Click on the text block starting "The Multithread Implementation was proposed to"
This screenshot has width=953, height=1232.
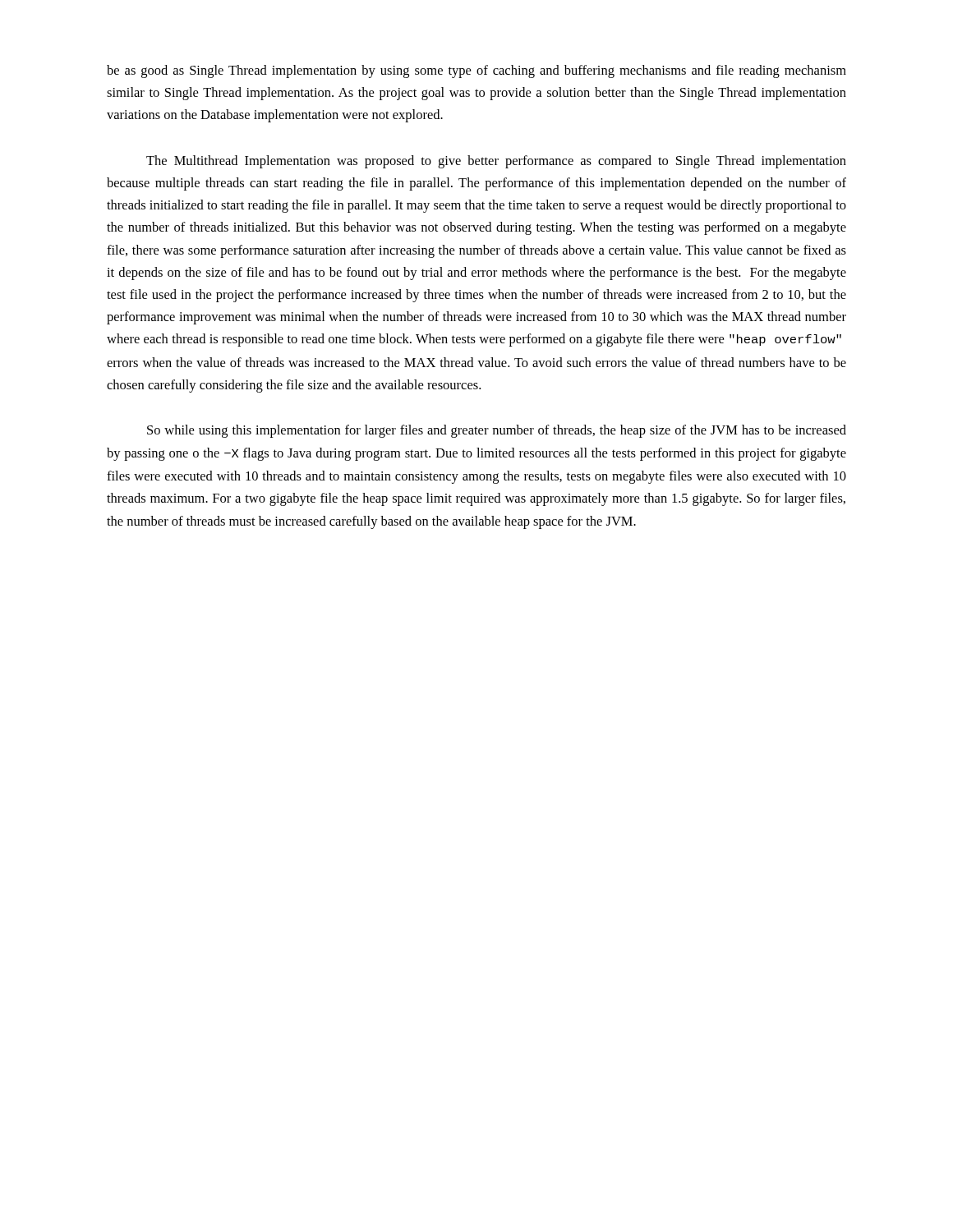pos(476,273)
